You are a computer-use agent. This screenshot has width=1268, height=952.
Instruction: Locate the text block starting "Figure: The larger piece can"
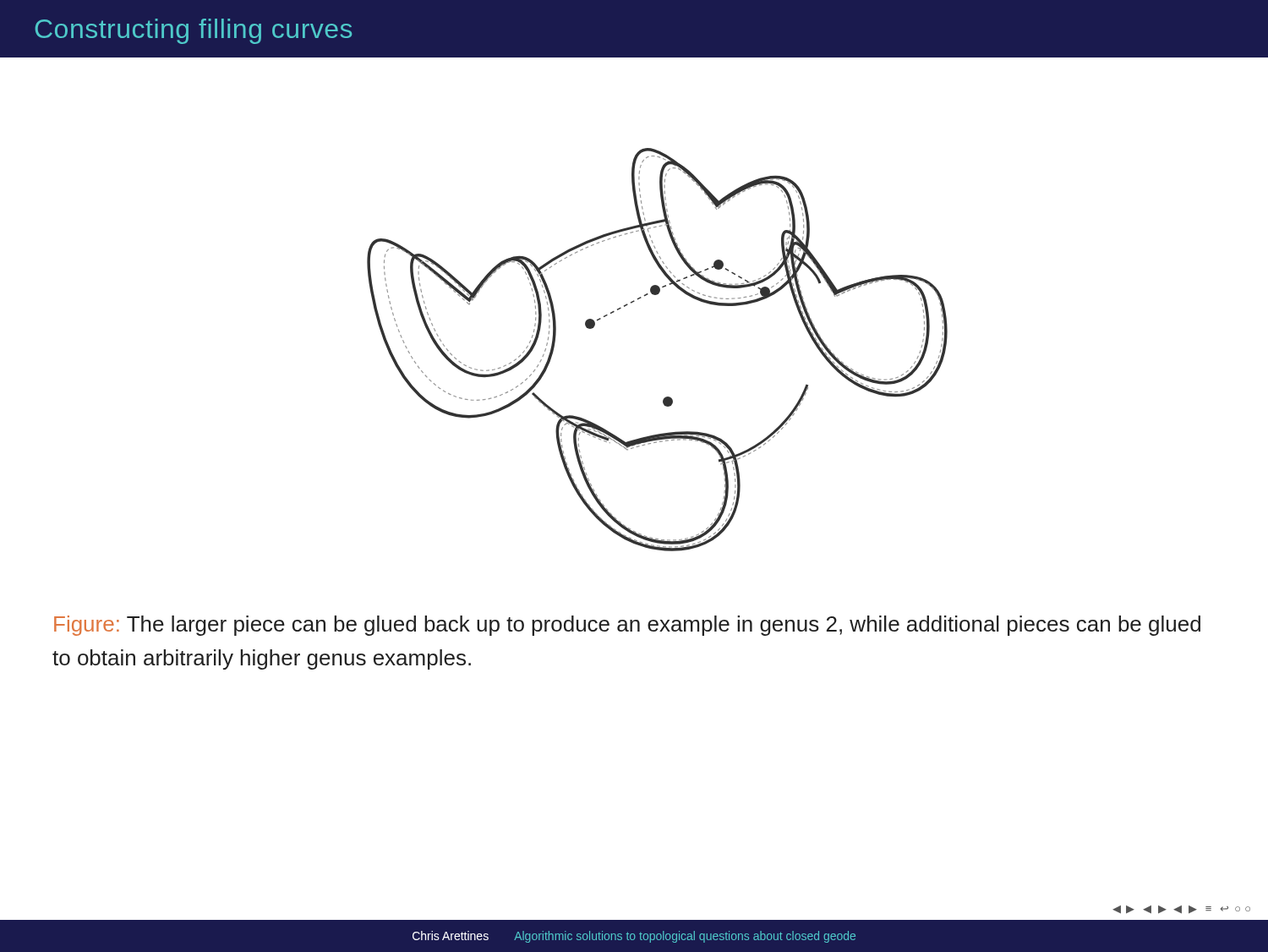[x=634, y=641]
